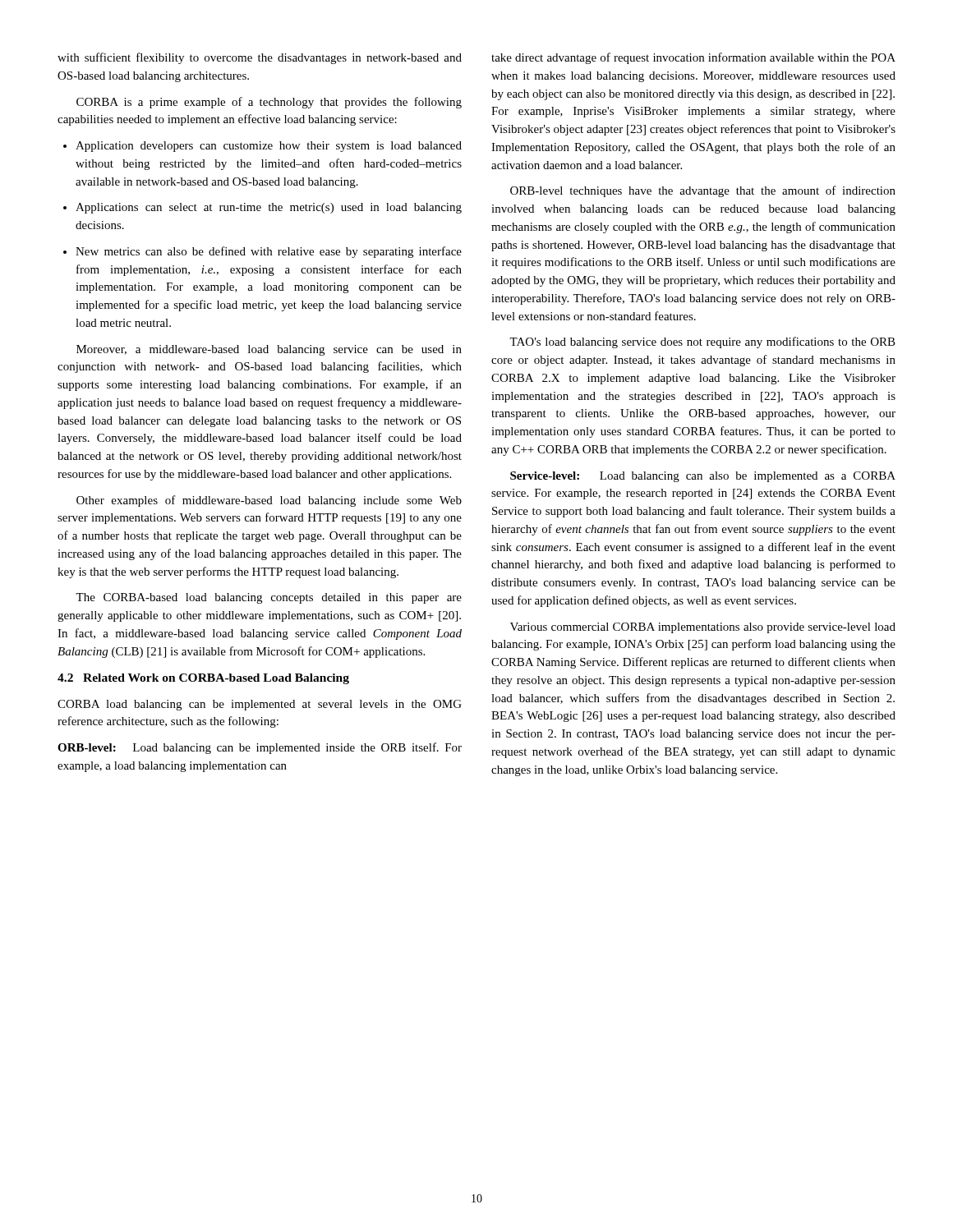Locate the text block containing "ORB-level techniques have"

(x=693, y=254)
